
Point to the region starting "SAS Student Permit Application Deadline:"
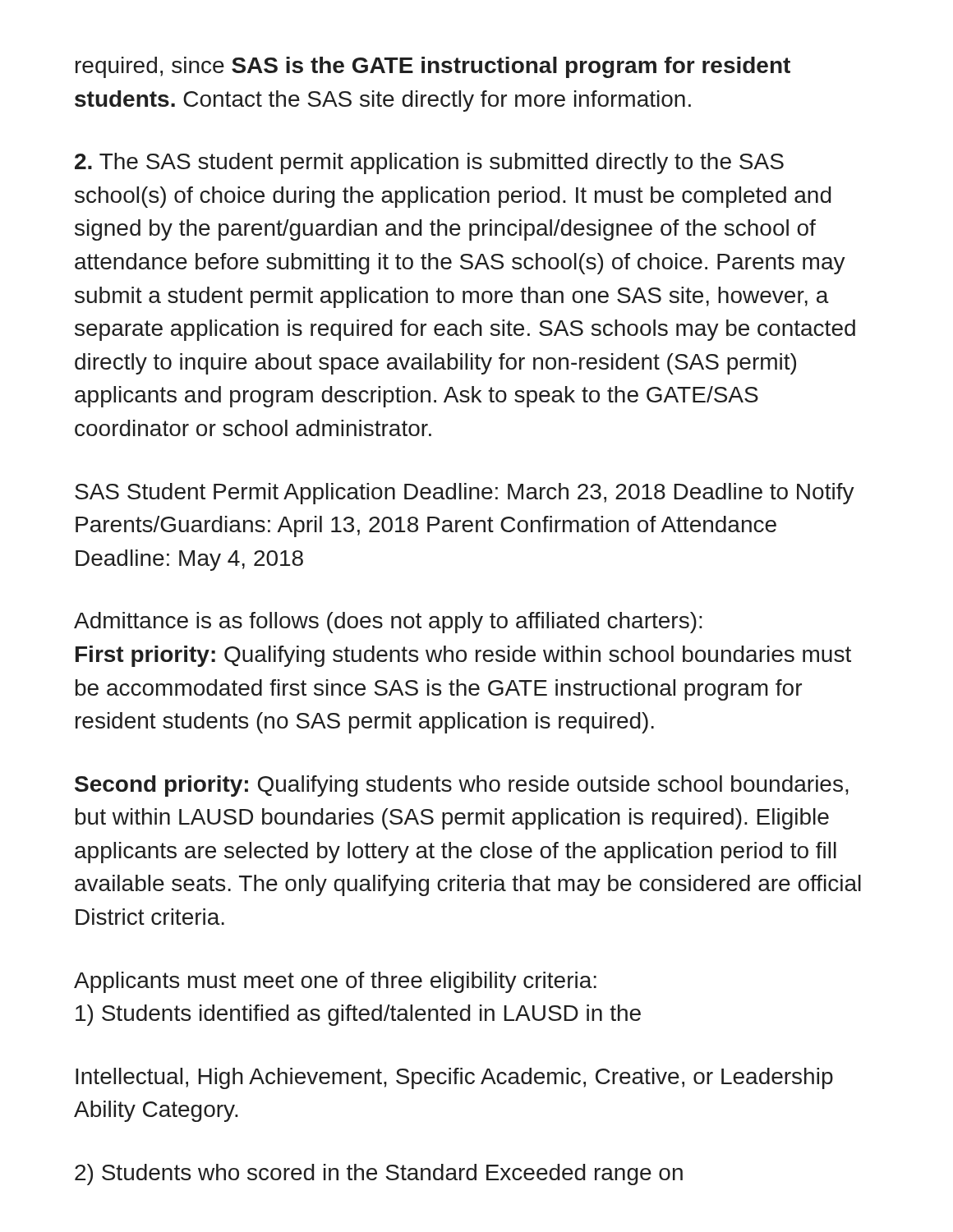pyautogui.click(x=464, y=525)
